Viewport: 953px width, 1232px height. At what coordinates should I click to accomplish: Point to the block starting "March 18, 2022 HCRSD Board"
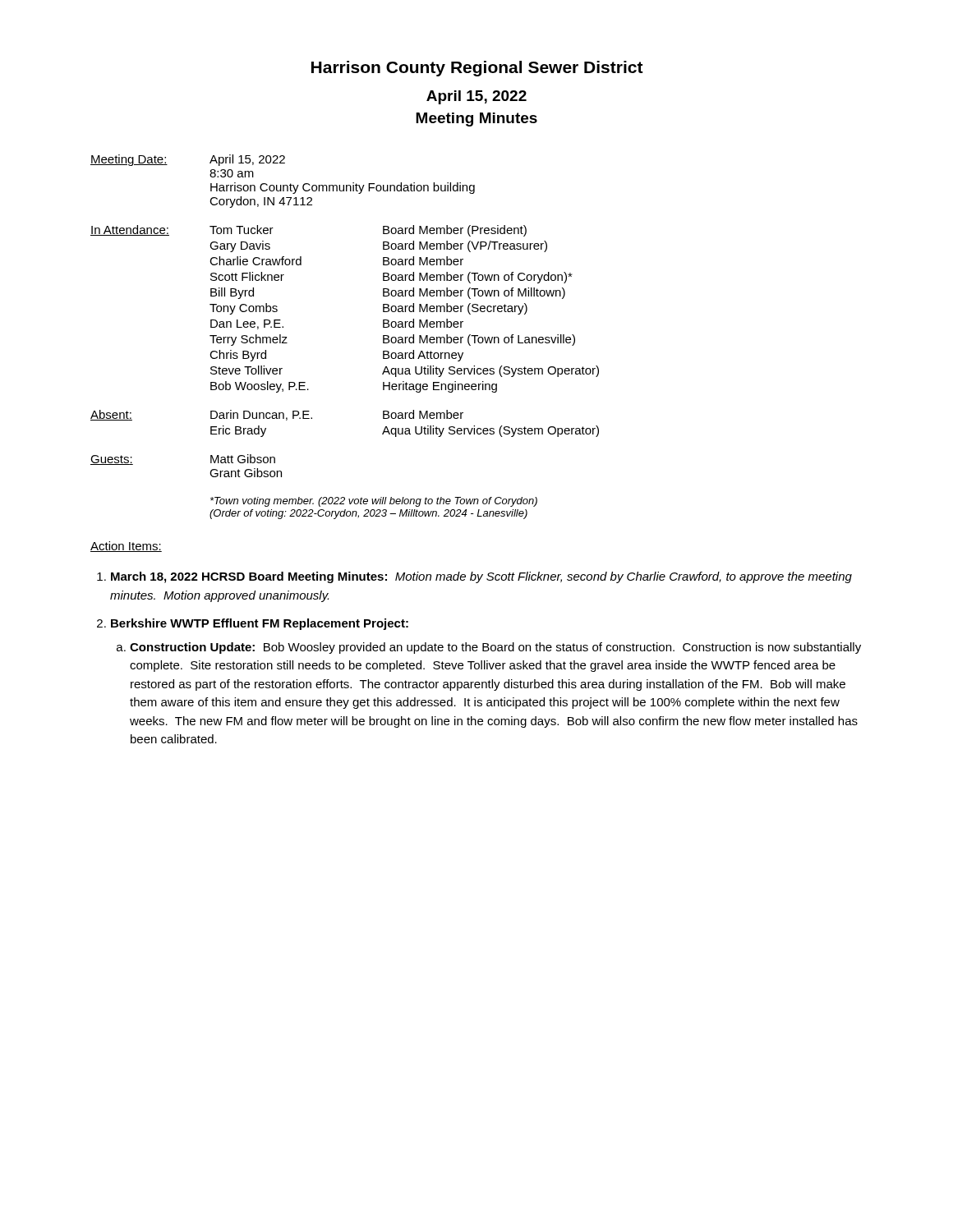481,586
